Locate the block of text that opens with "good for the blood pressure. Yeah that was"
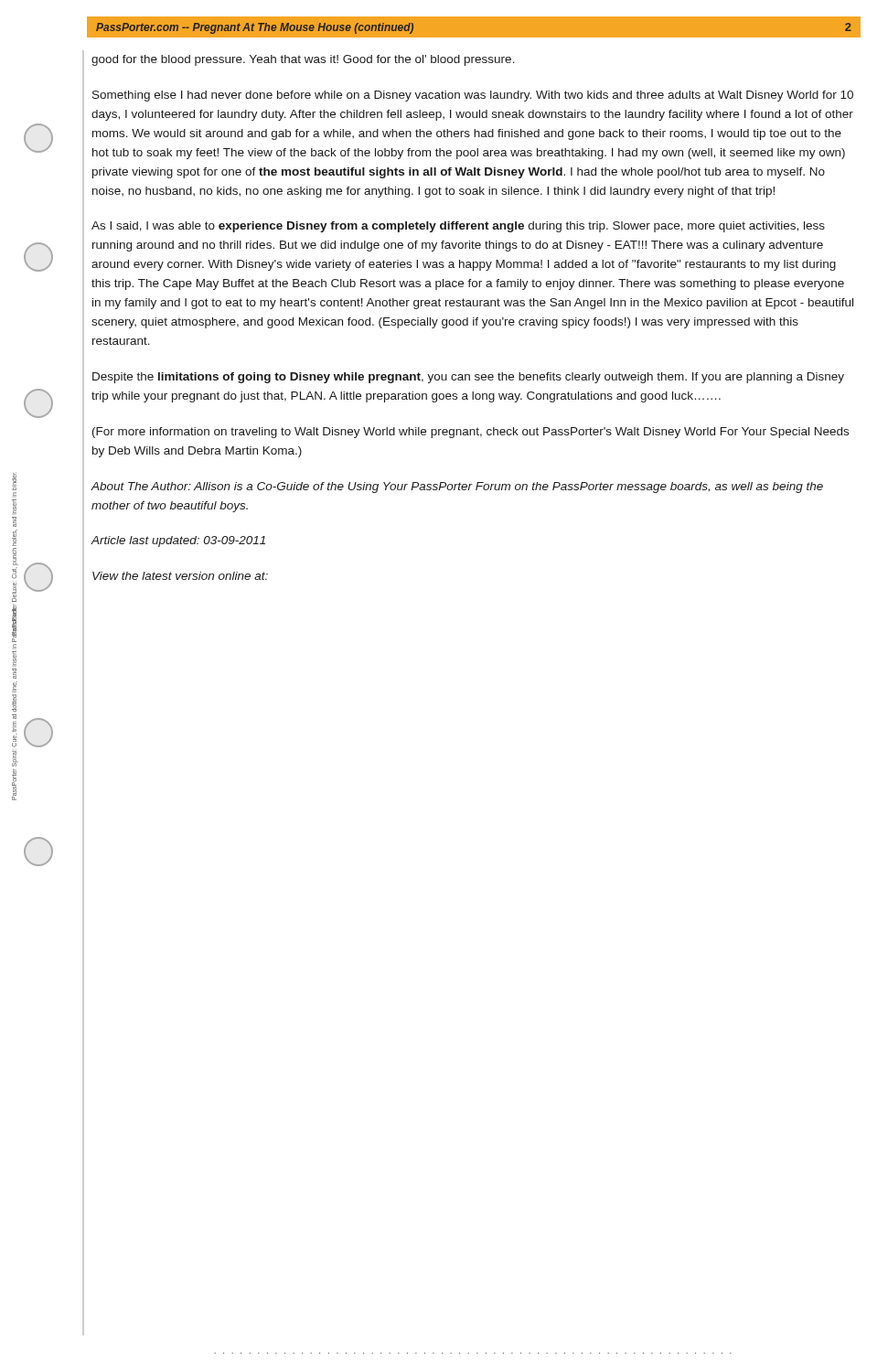 [x=474, y=60]
